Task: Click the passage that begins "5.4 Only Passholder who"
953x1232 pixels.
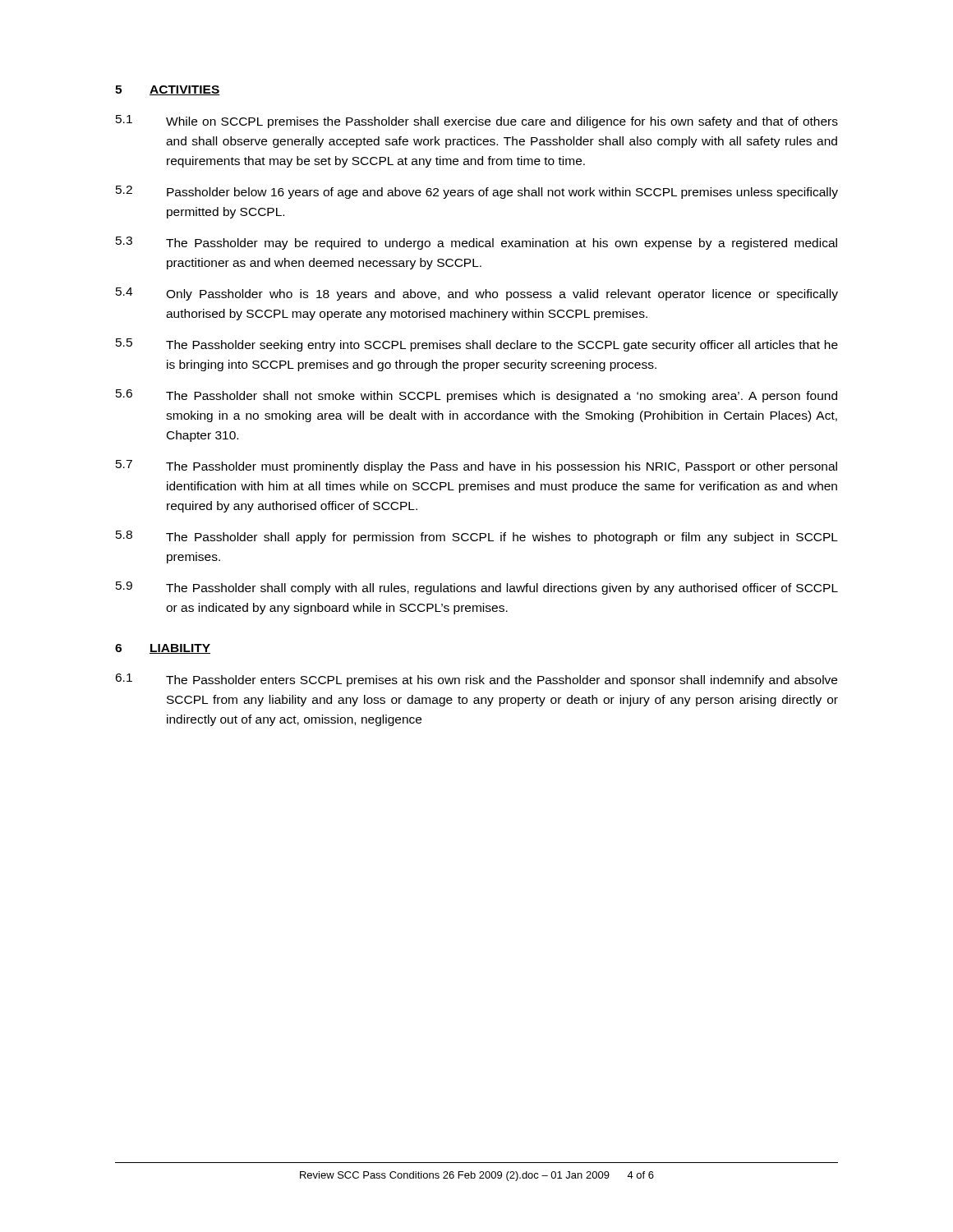Action: tap(476, 304)
